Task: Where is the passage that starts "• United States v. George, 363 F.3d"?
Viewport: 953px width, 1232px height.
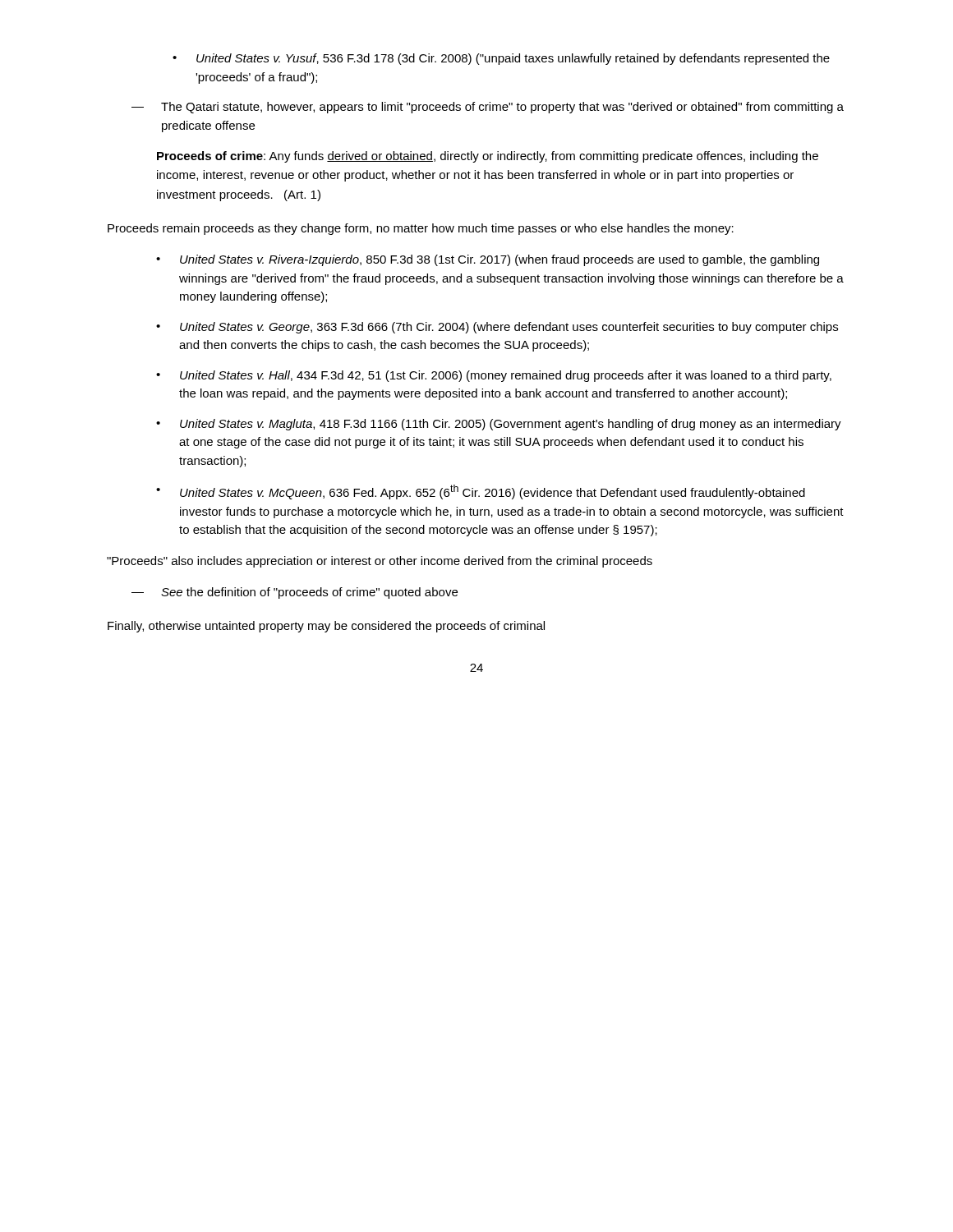Action: pyautogui.click(x=501, y=336)
